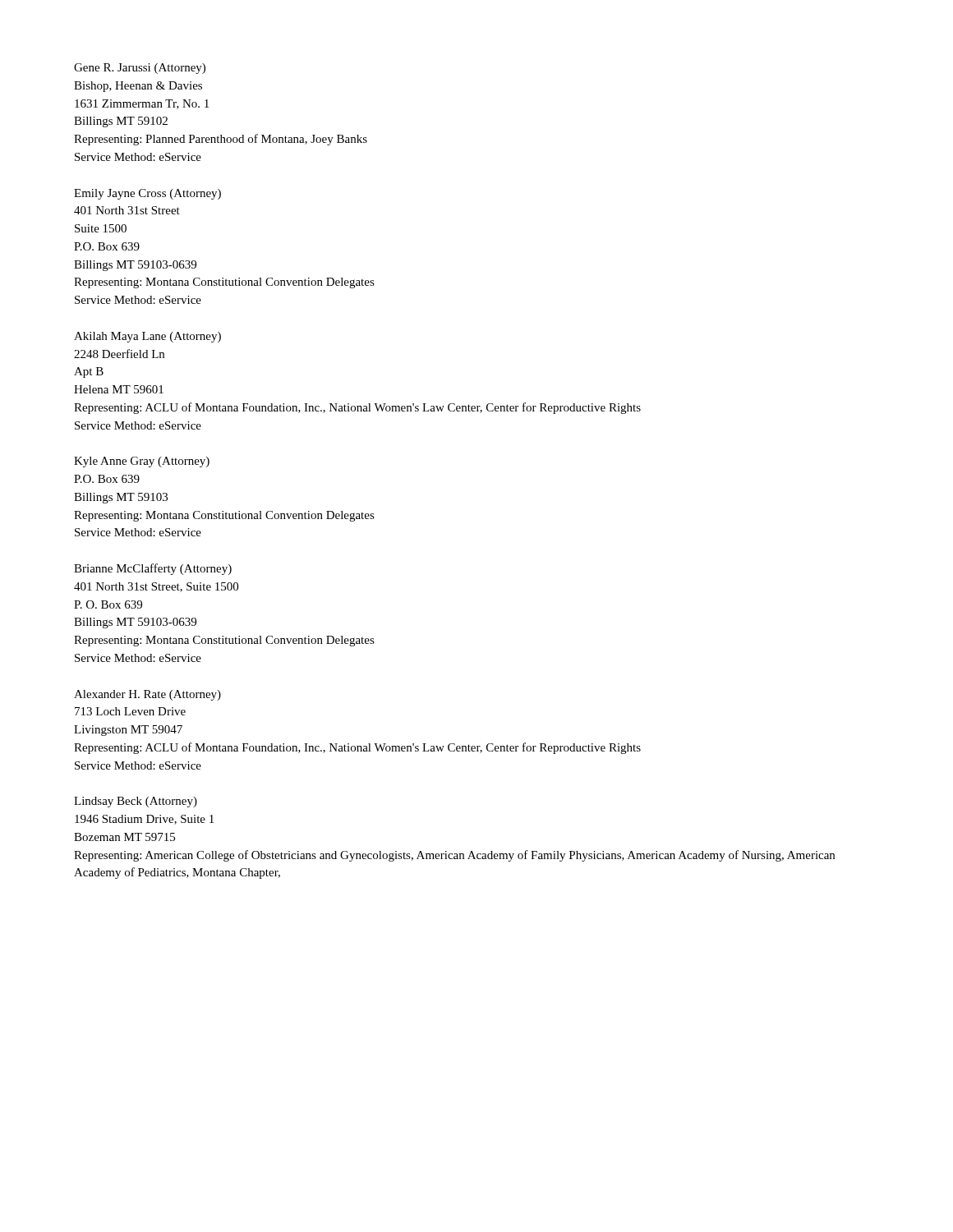Viewport: 953px width, 1232px height.
Task: Point to the text starting "Emily Jayne Cross (Attorney)"
Action: coord(147,194)
